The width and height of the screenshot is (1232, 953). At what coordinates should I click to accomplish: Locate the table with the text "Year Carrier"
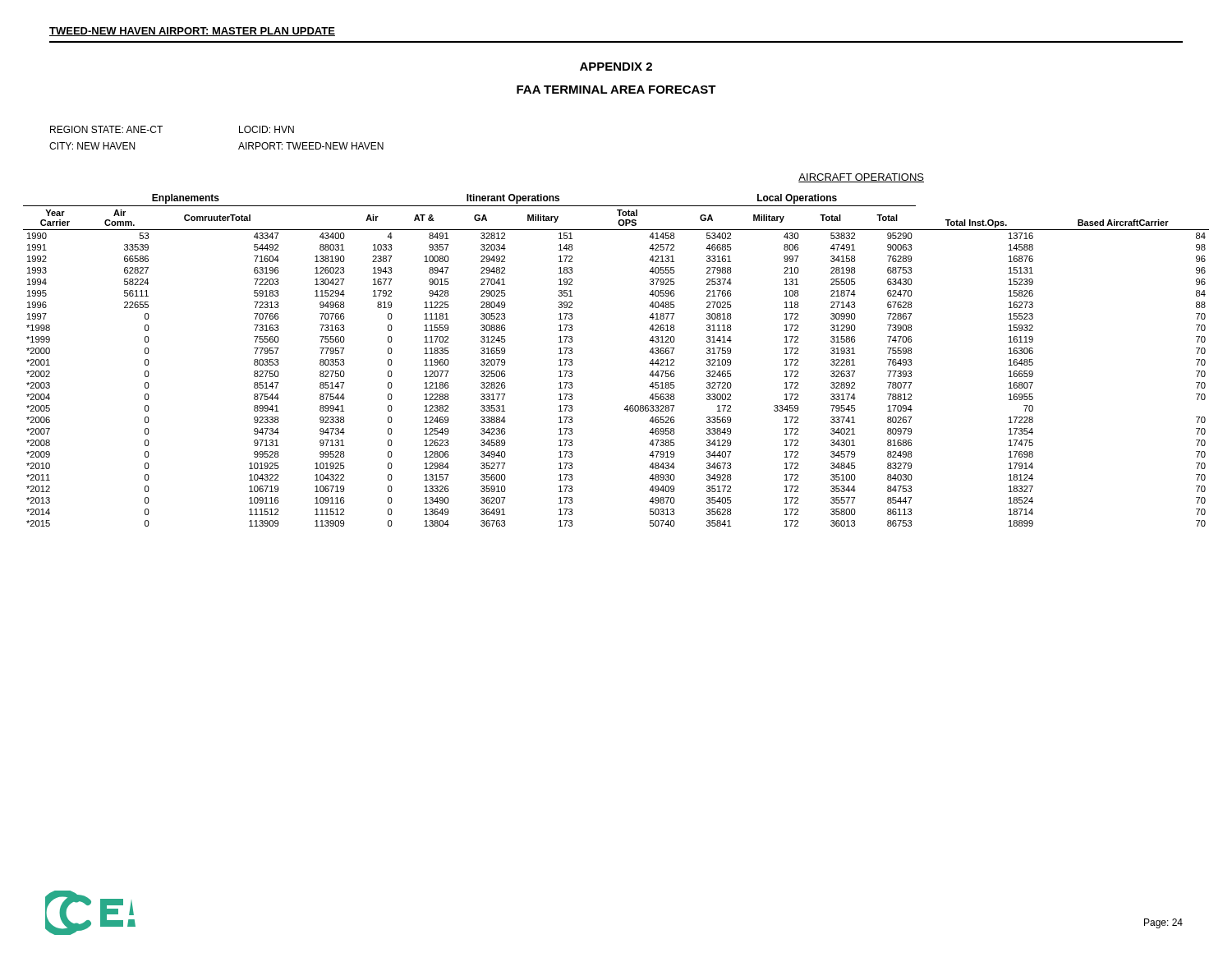tap(616, 360)
